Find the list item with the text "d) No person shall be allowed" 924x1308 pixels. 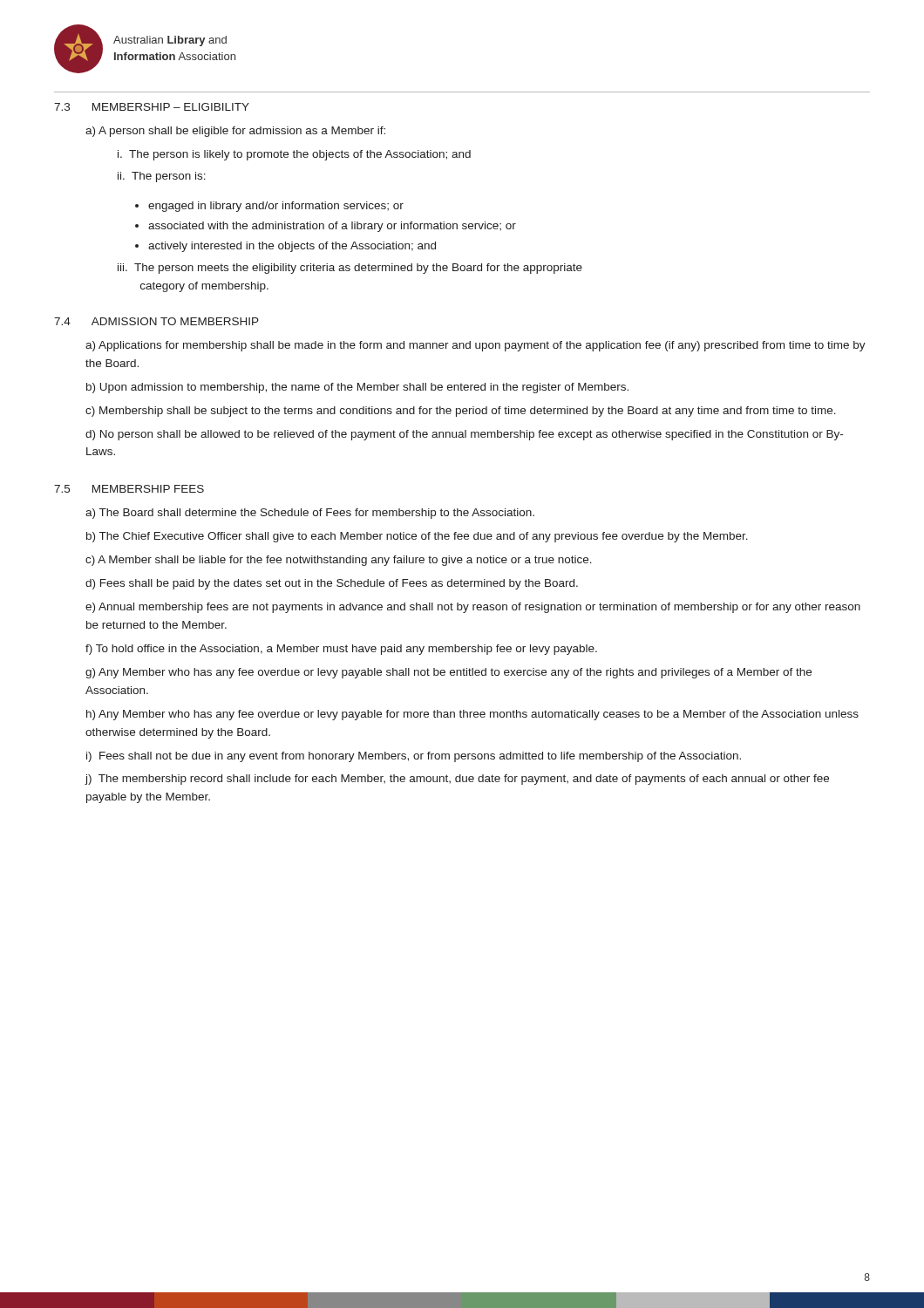click(465, 443)
